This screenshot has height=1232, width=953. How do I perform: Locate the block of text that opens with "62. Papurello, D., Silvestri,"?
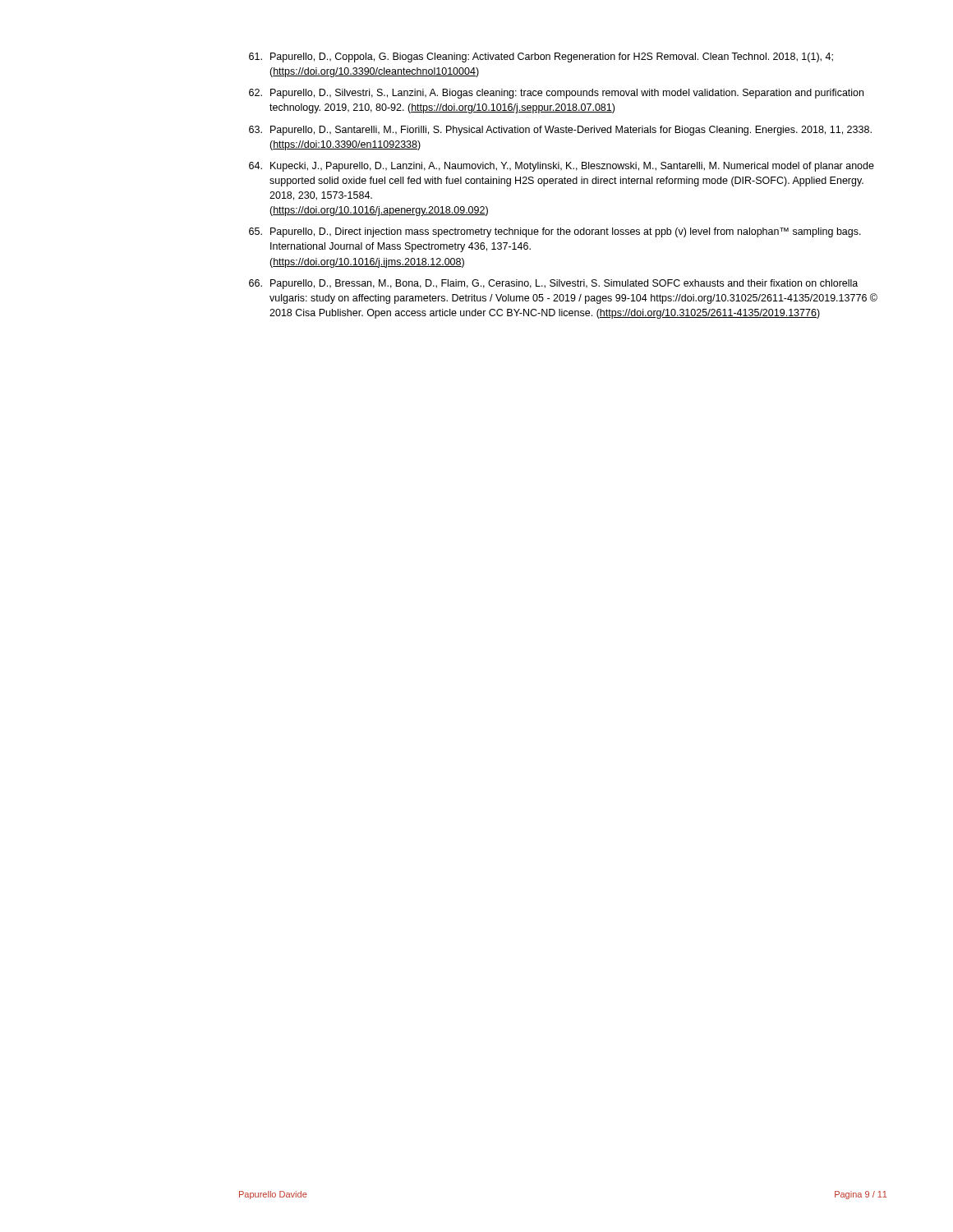coord(563,101)
